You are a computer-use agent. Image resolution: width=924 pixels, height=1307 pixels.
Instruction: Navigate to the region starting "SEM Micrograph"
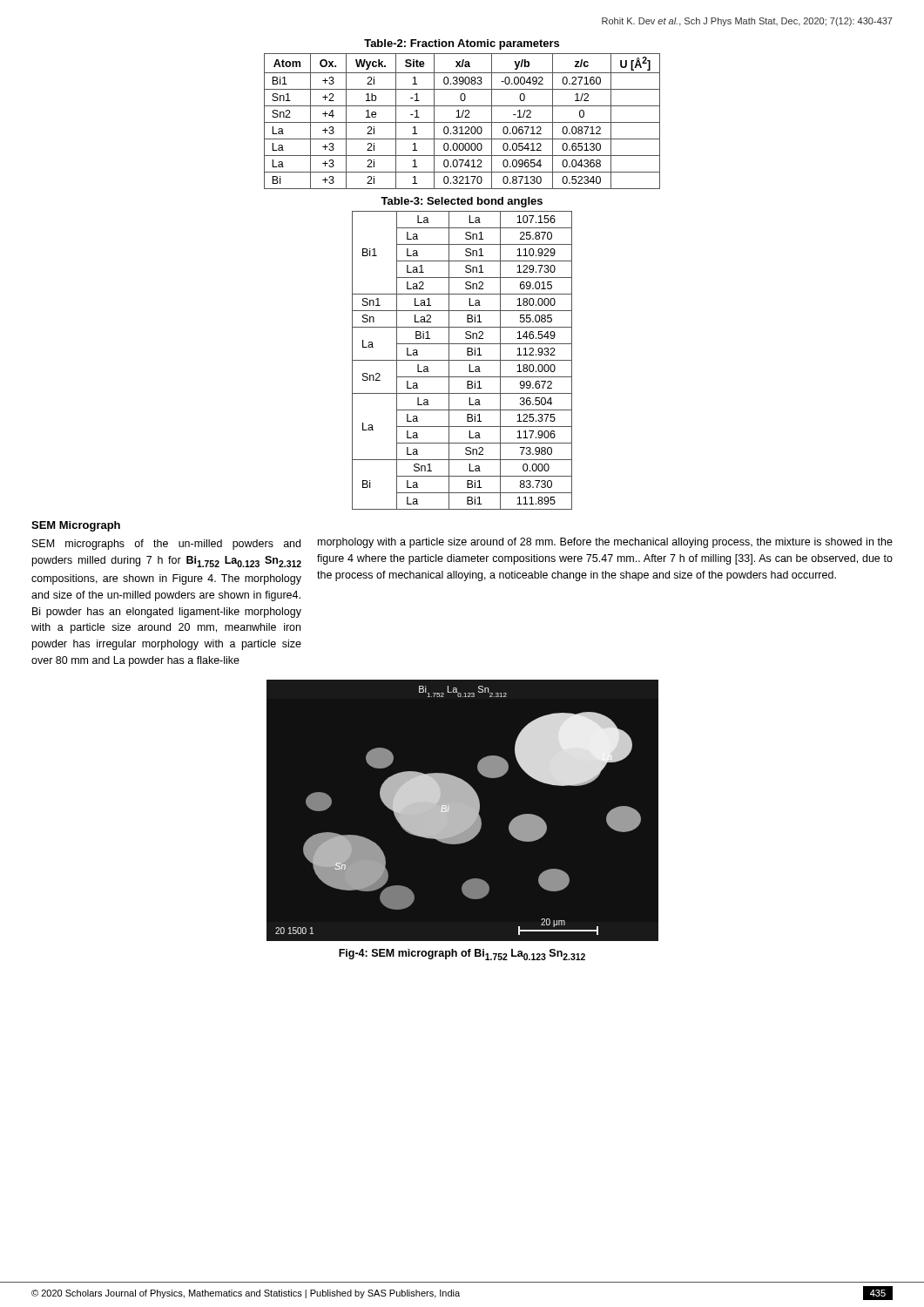pos(76,525)
